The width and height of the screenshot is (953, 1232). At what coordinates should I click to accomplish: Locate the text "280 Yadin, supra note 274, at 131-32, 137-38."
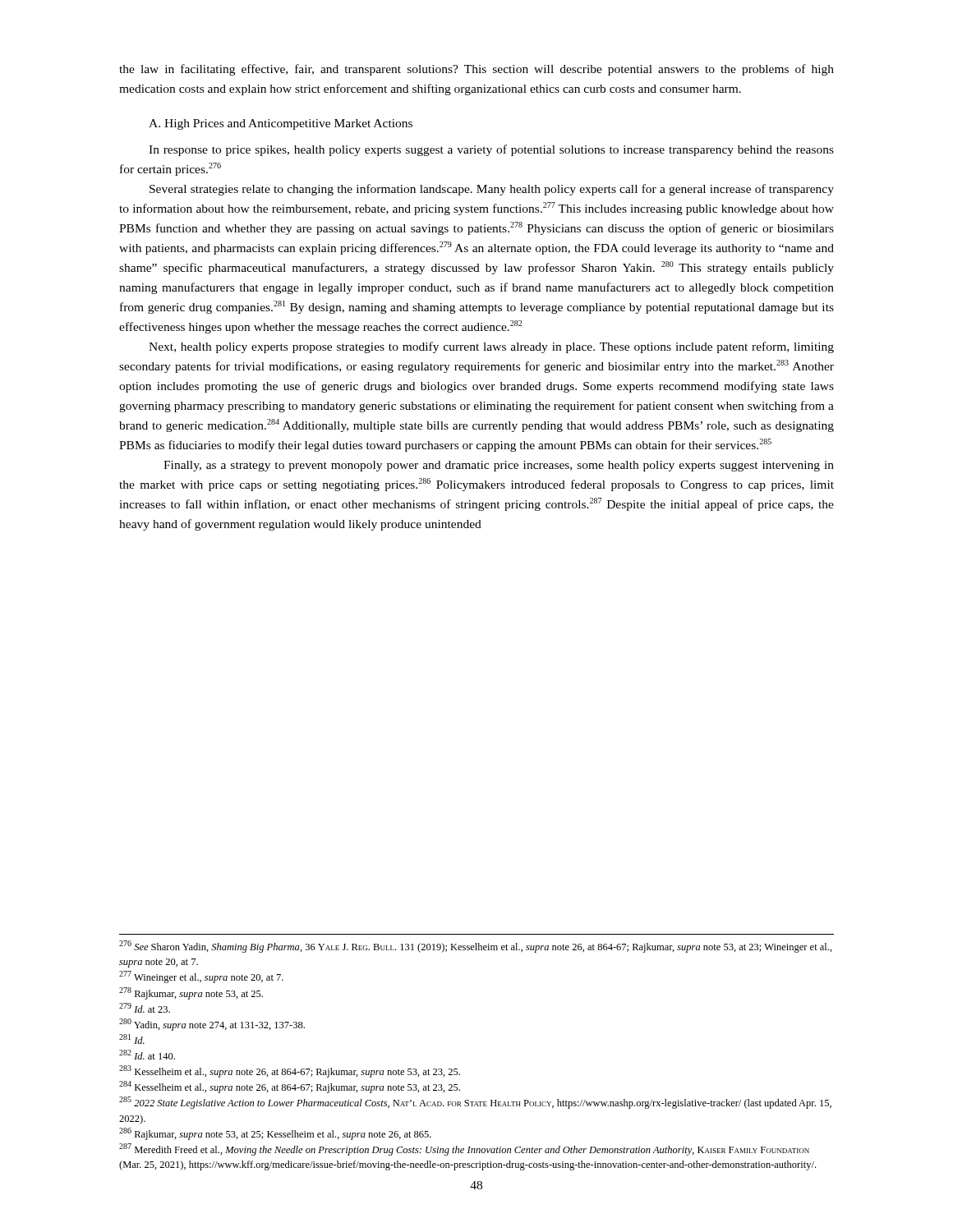pyautogui.click(x=212, y=1025)
